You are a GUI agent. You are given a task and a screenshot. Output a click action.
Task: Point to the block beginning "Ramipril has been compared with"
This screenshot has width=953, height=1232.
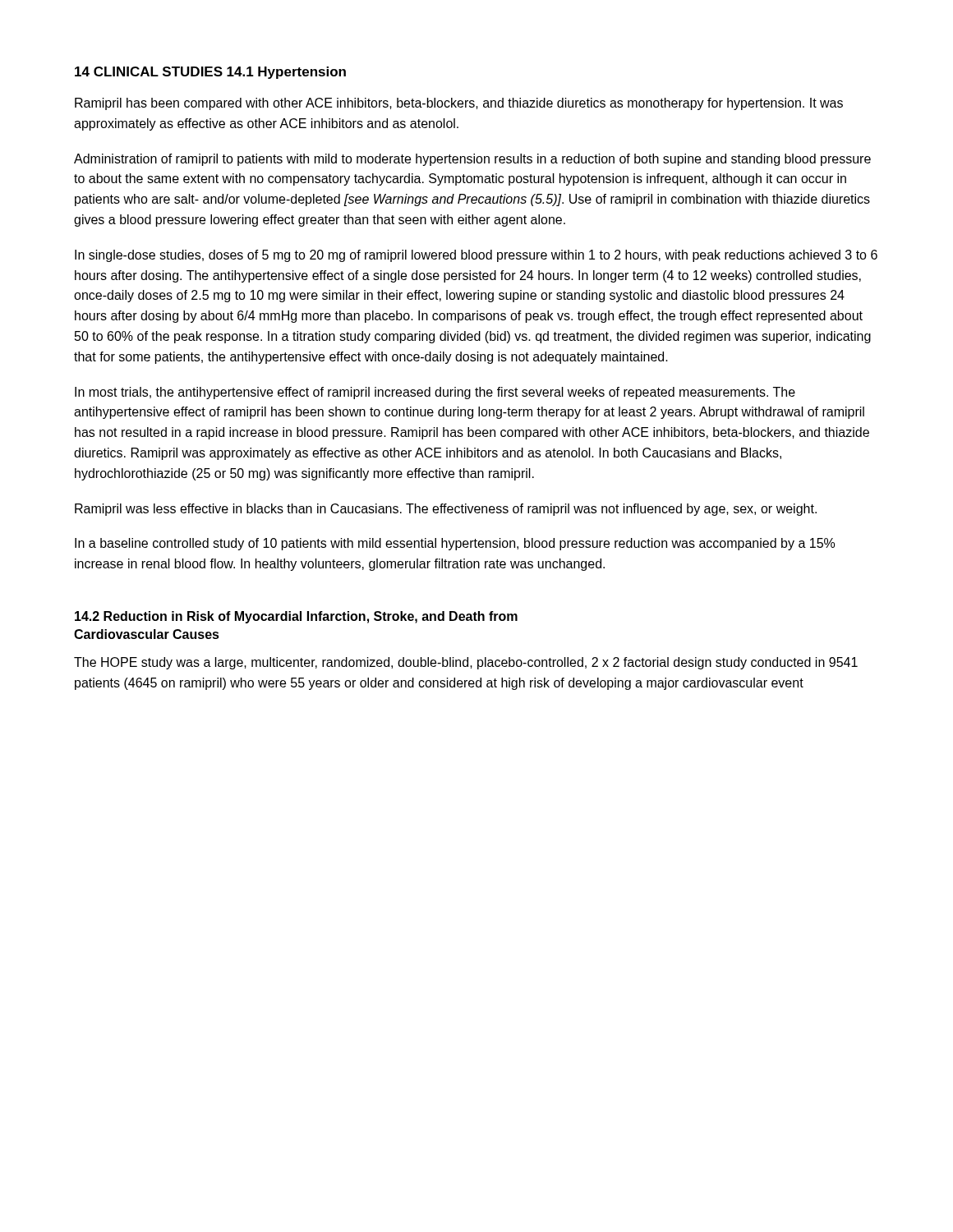[x=476, y=114]
